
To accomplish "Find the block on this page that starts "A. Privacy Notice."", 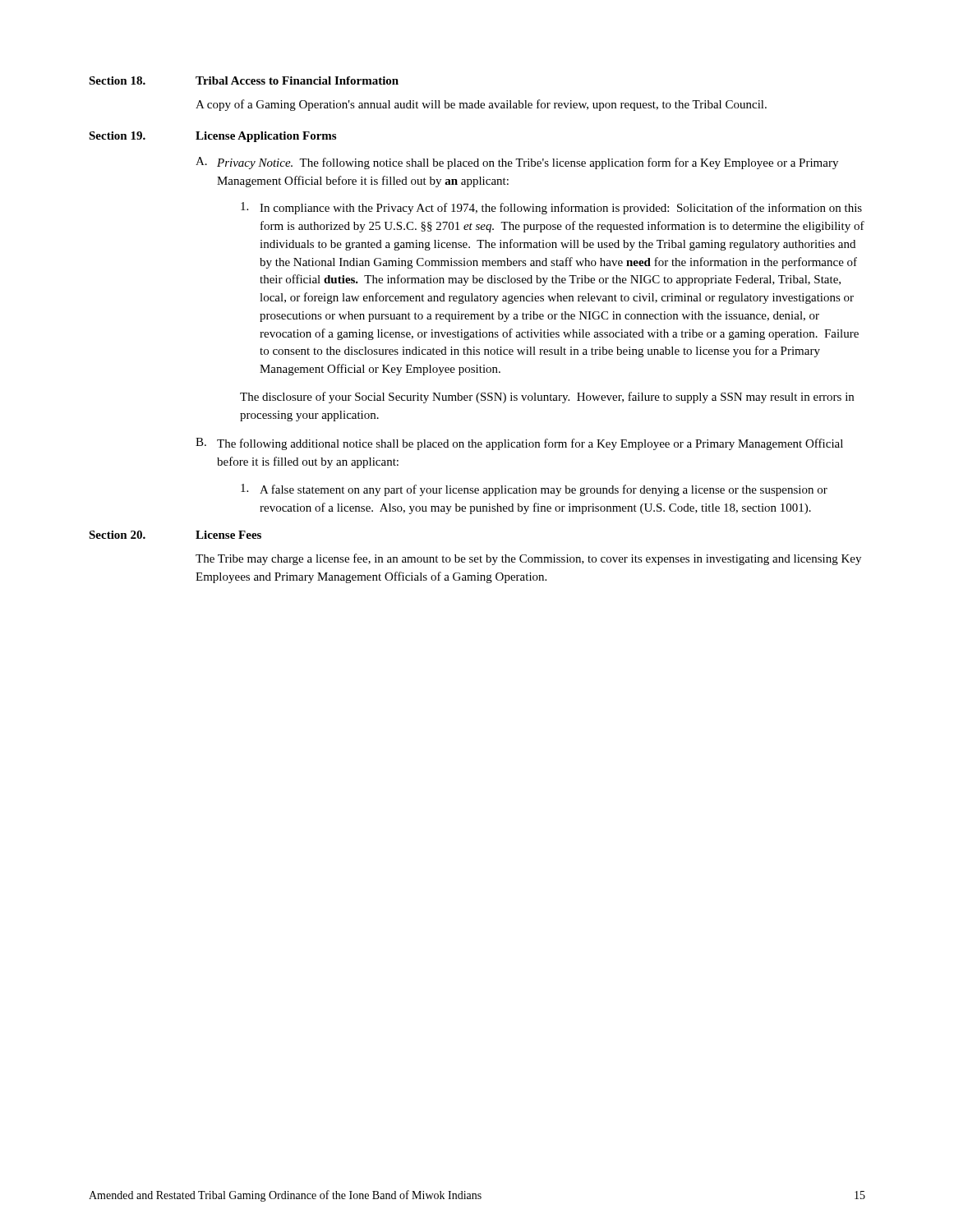I will tap(530, 172).
